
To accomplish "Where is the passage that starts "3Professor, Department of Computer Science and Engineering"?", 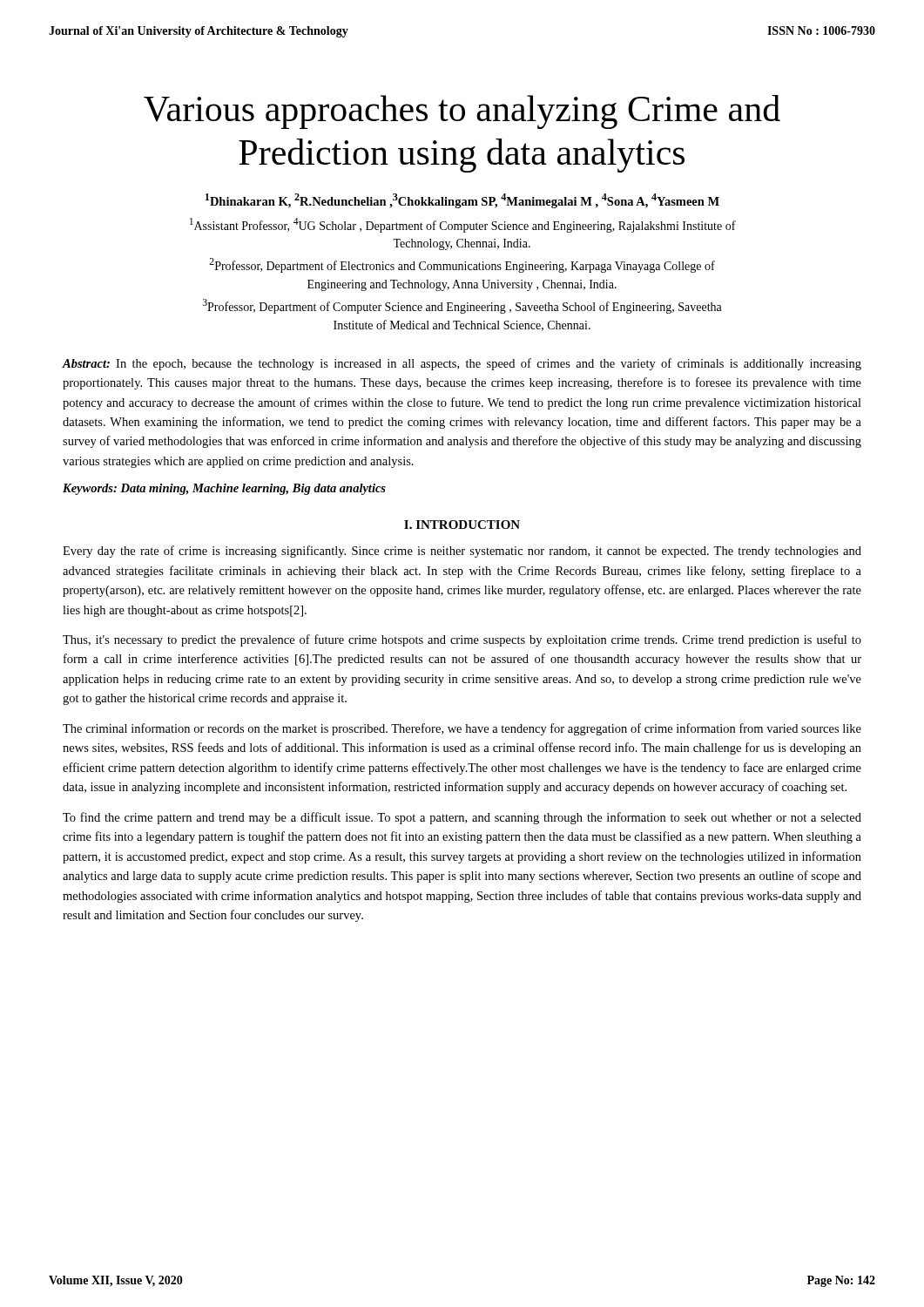I will coord(462,314).
